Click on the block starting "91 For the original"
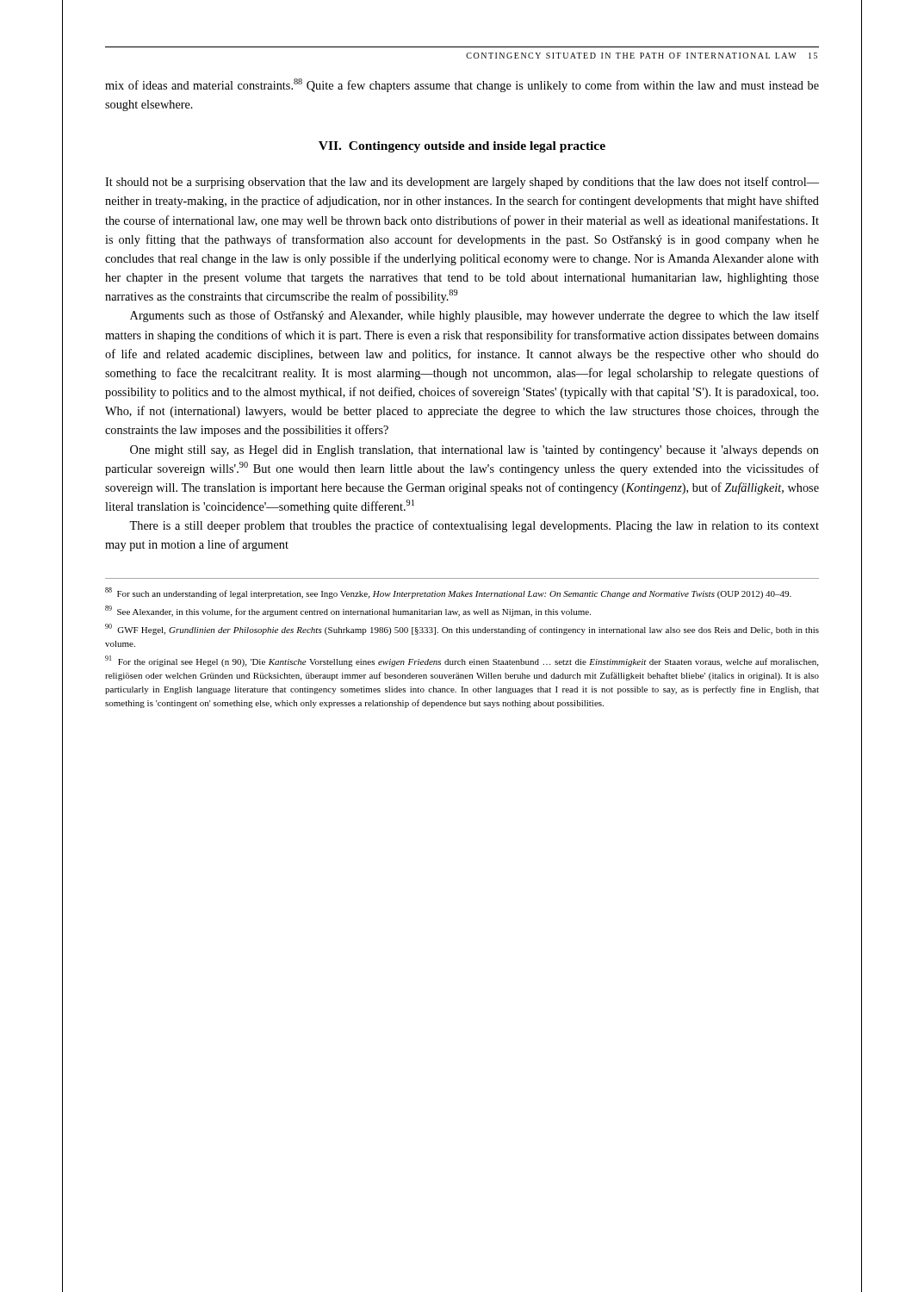The height and width of the screenshot is (1292, 924). [x=462, y=683]
